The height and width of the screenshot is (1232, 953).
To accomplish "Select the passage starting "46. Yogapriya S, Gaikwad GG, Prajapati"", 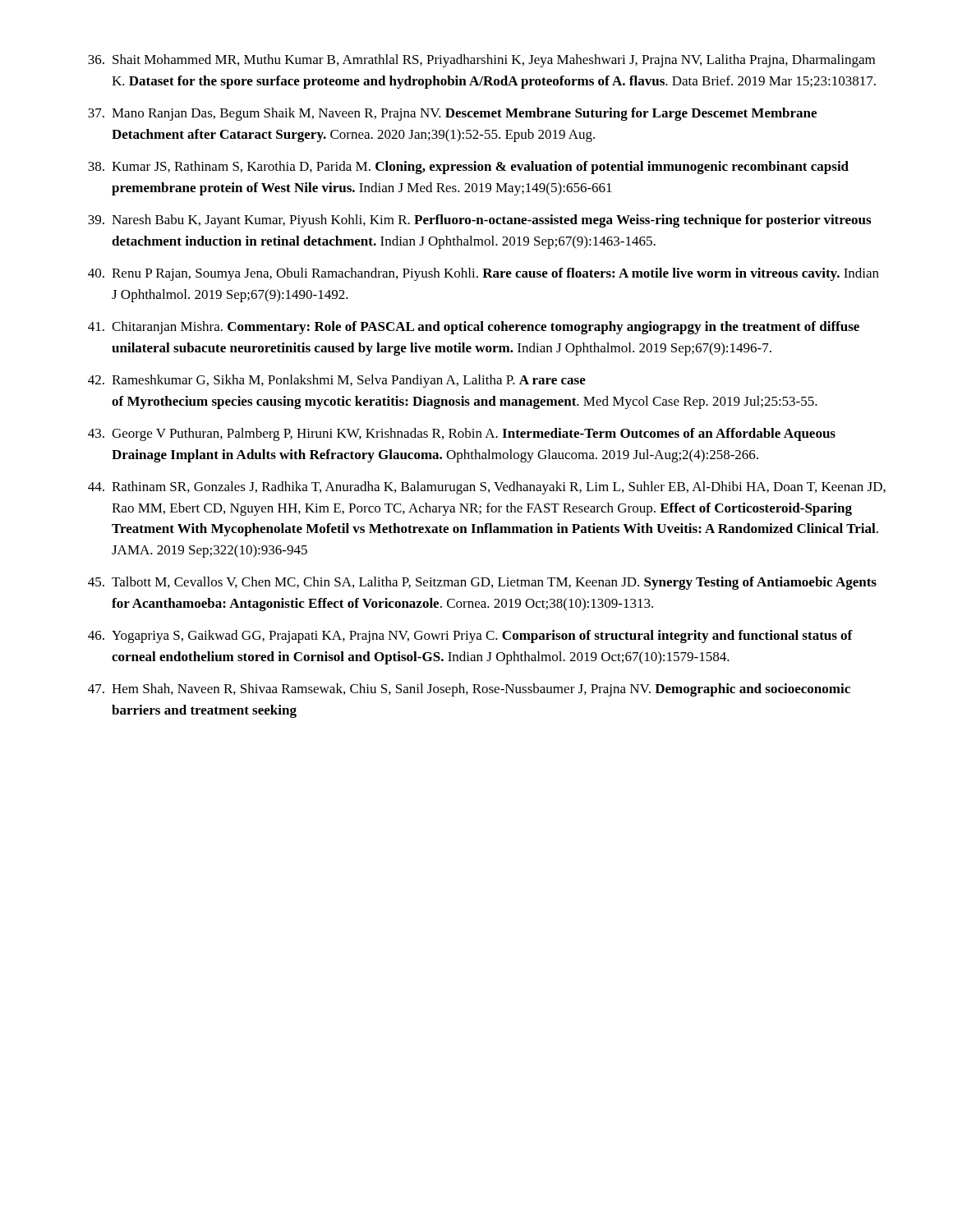I will pos(476,646).
